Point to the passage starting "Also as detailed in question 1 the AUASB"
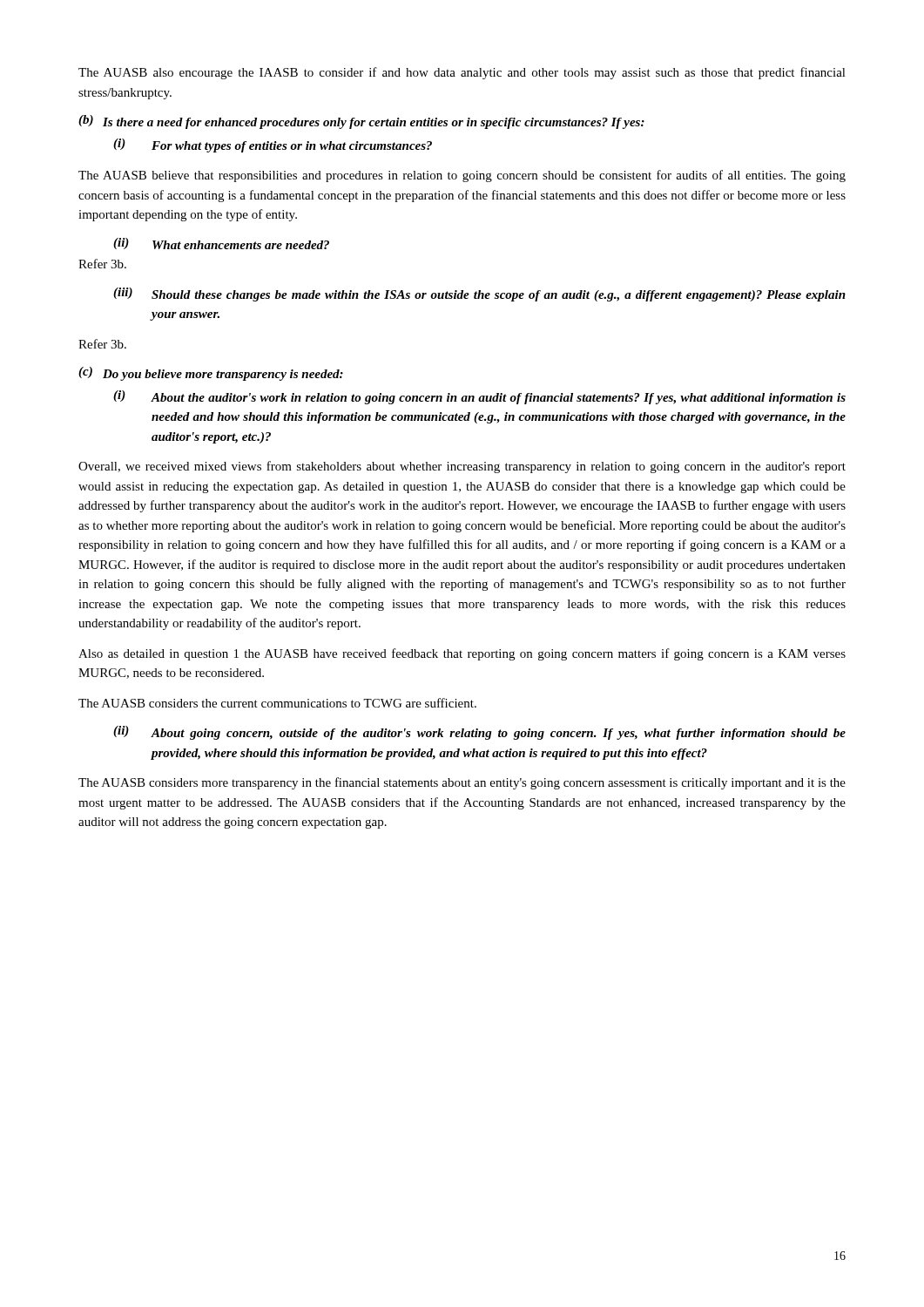Image resolution: width=924 pixels, height=1307 pixels. point(462,663)
